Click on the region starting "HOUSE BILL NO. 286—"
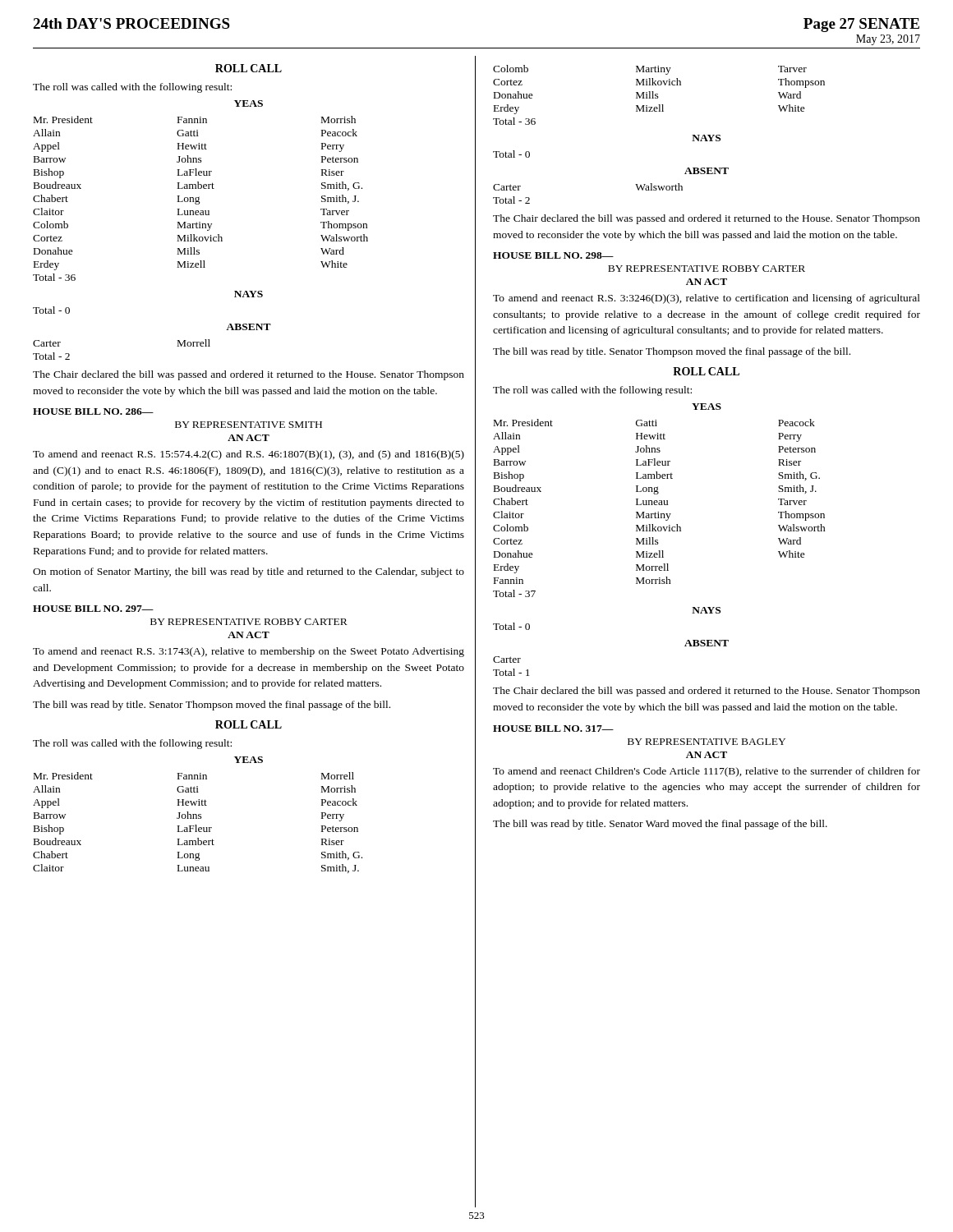The height and width of the screenshot is (1232, 953). 93,411
